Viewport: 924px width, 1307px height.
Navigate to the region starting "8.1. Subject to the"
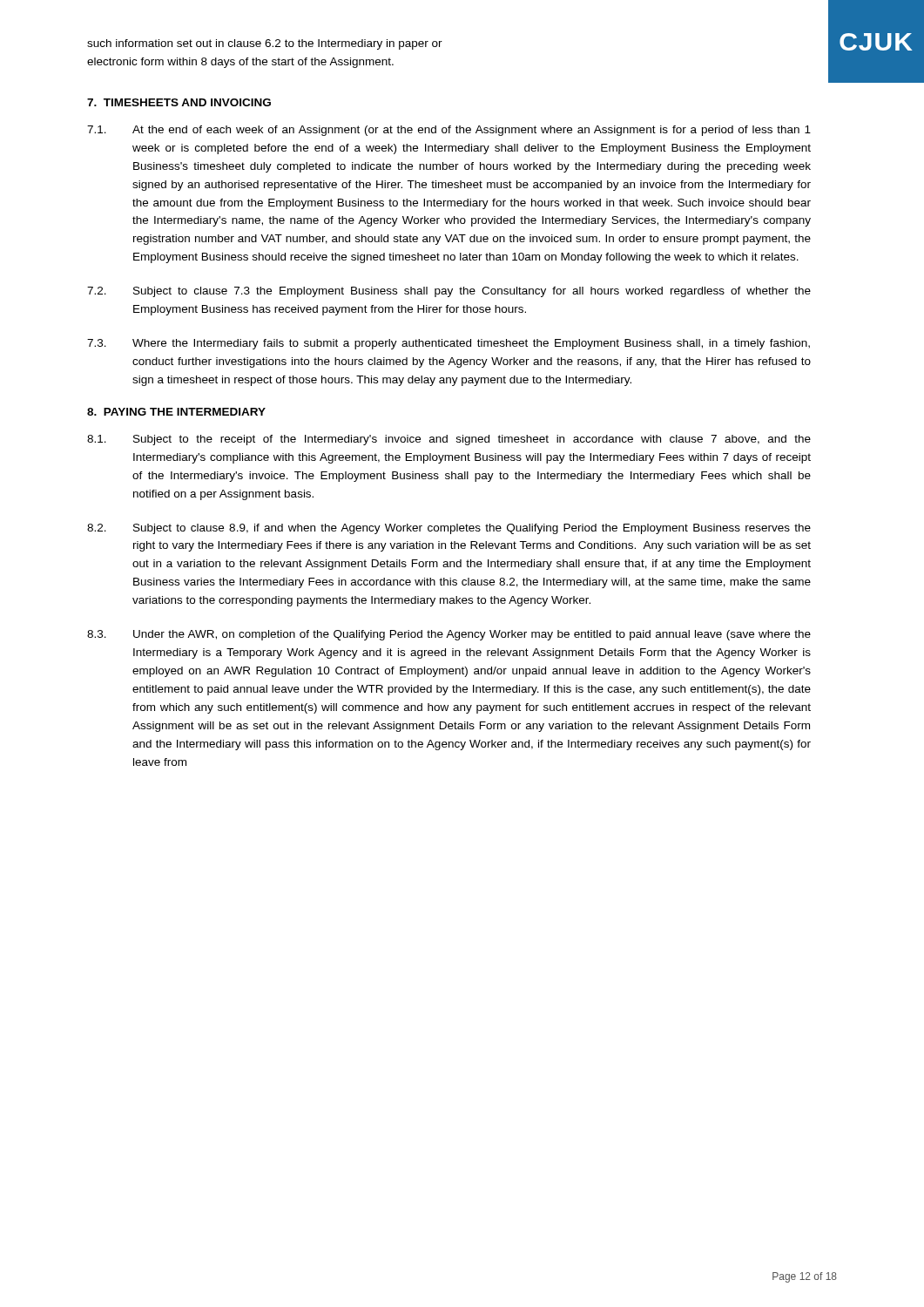(449, 467)
